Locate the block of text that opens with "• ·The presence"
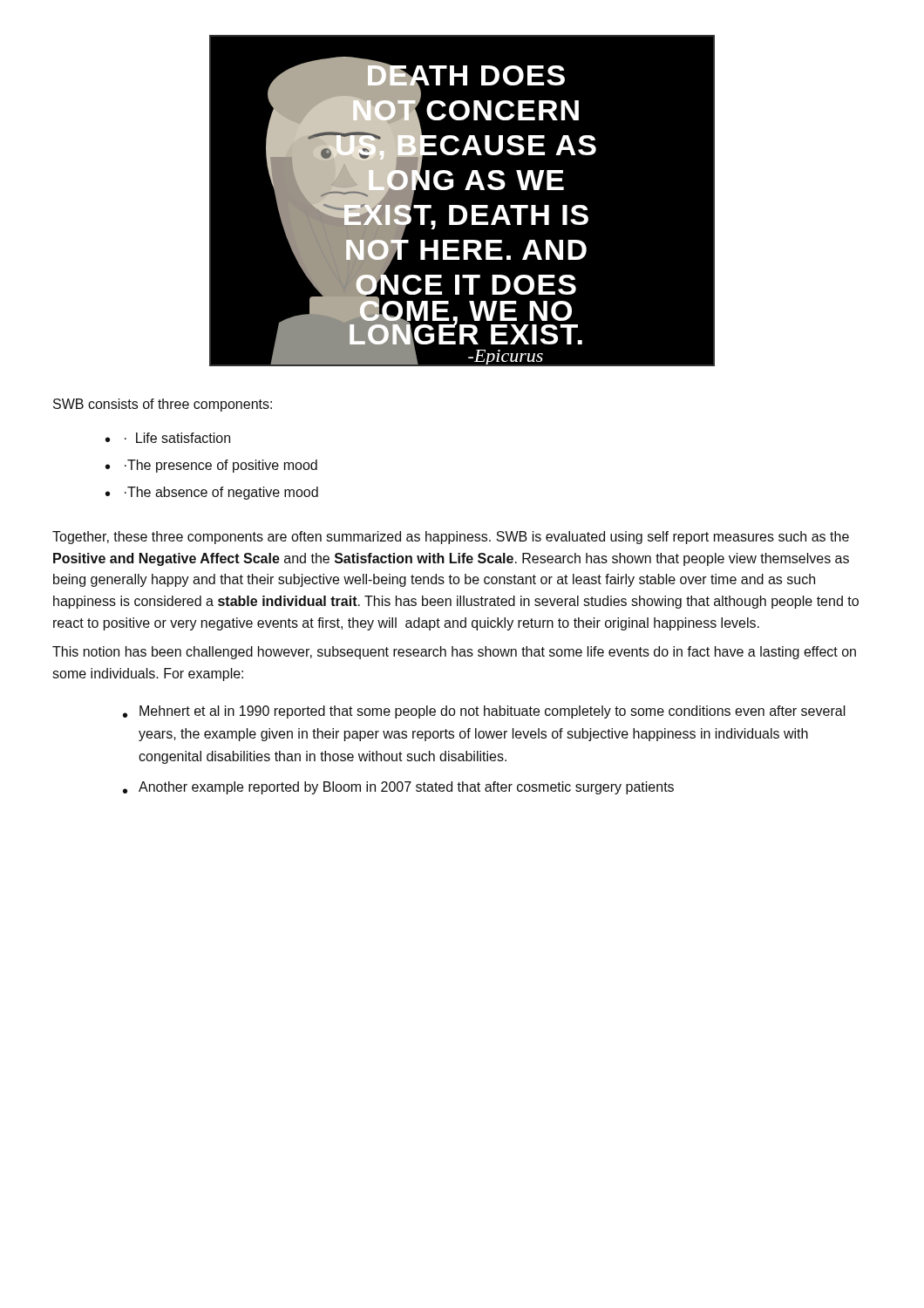The image size is (924, 1308). point(211,467)
